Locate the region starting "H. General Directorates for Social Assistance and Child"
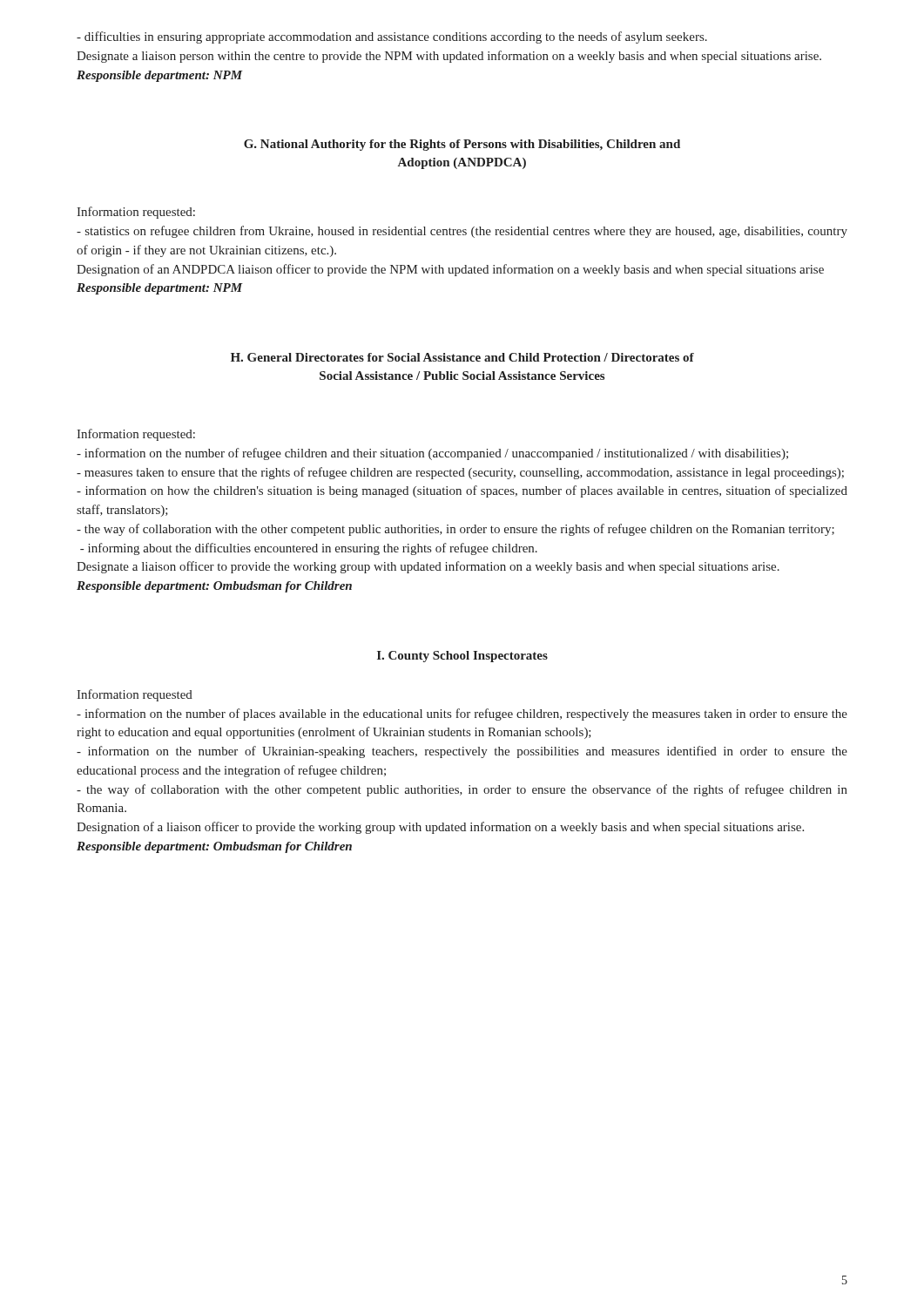Image resolution: width=924 pixels, height=1307 pixels. pos(462,366)
